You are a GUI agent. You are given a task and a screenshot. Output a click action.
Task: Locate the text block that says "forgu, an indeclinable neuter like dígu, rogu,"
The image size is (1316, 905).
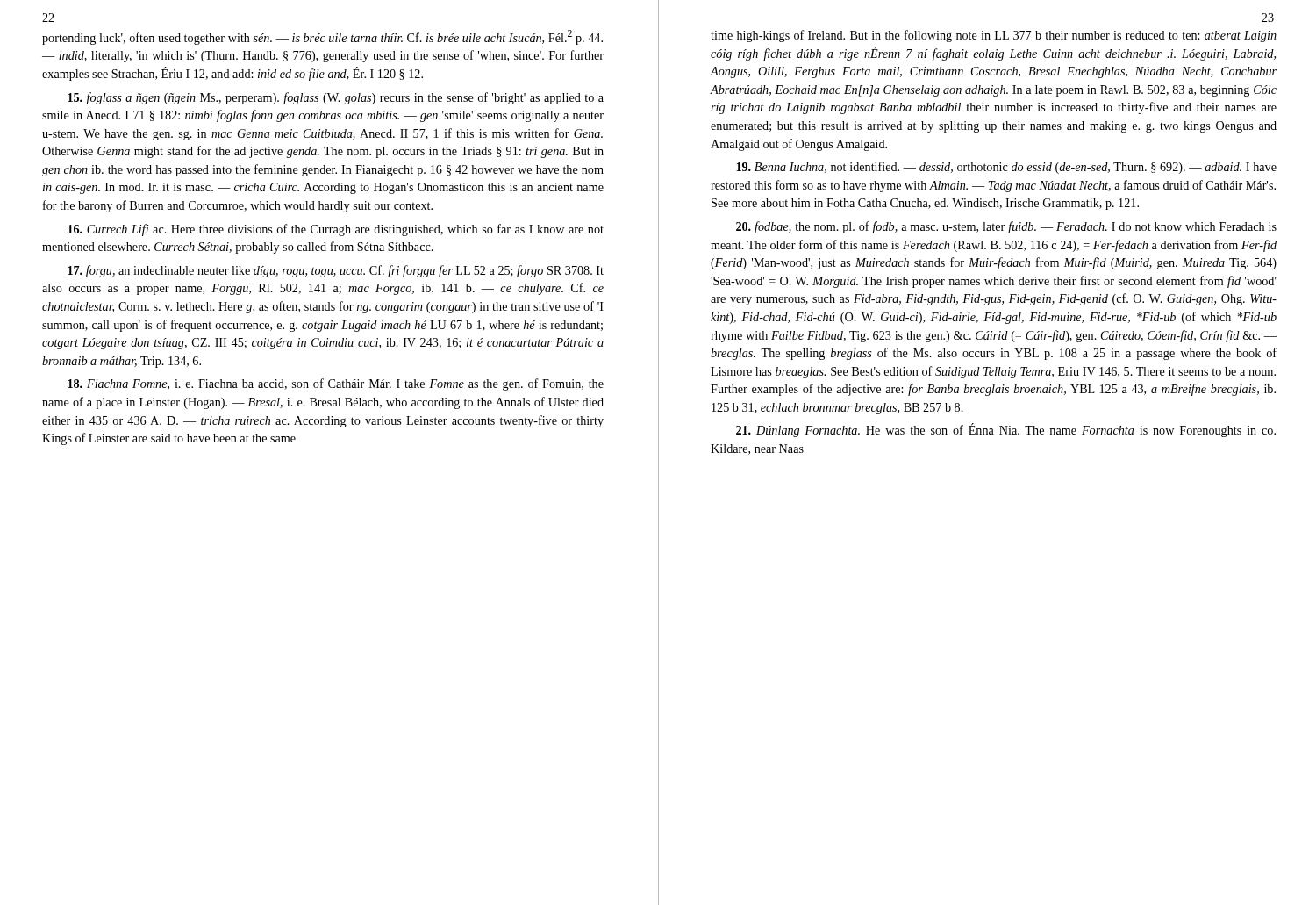(323, 316)
